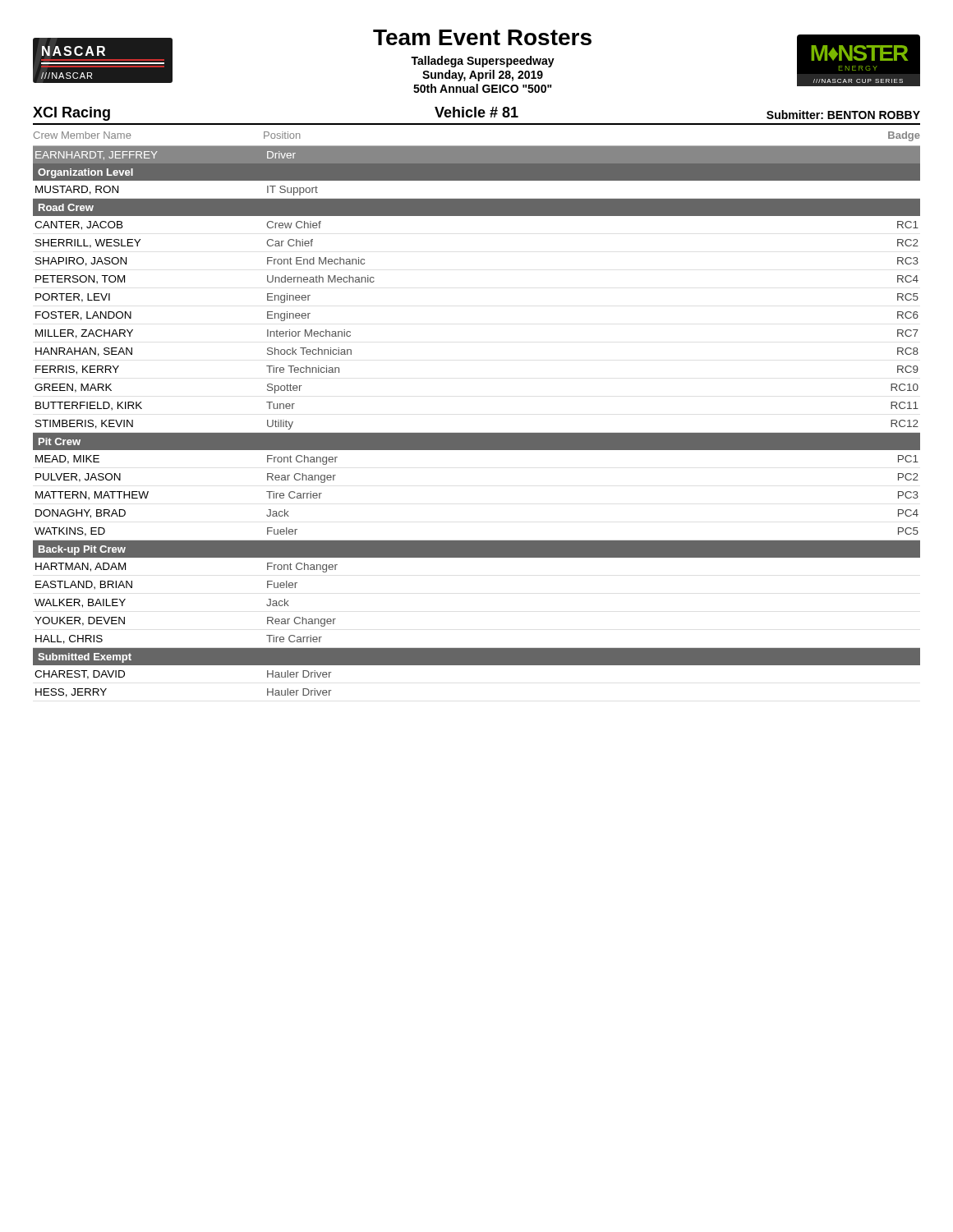The image size is (953, 1232).
Task: Click where it says "Submitter: BENTON ROBBY"
Action: point(843,115)
